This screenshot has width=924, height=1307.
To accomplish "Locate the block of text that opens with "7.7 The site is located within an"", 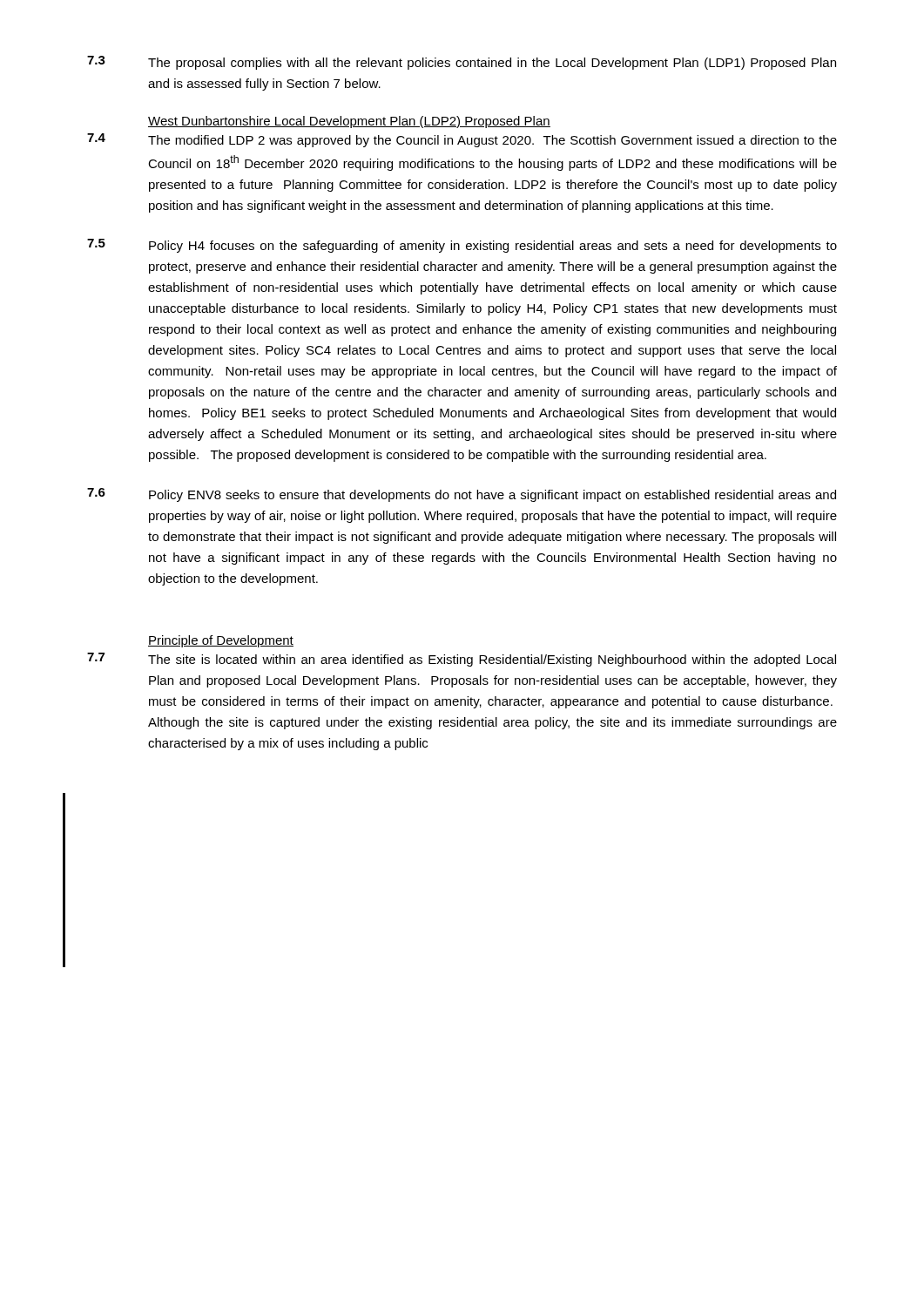I will click(462, 701).
